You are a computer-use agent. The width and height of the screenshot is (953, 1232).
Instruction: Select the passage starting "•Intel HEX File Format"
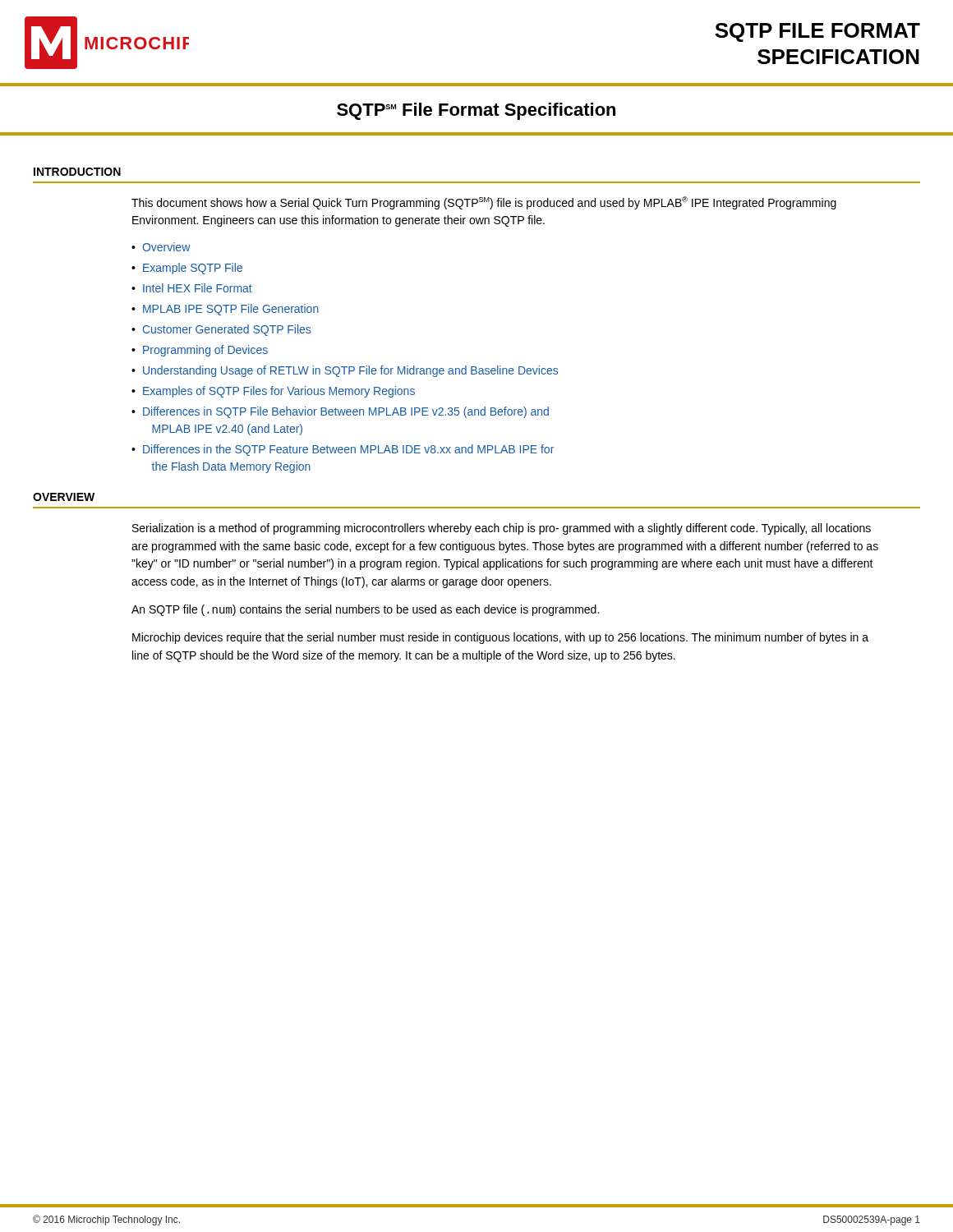192,289
